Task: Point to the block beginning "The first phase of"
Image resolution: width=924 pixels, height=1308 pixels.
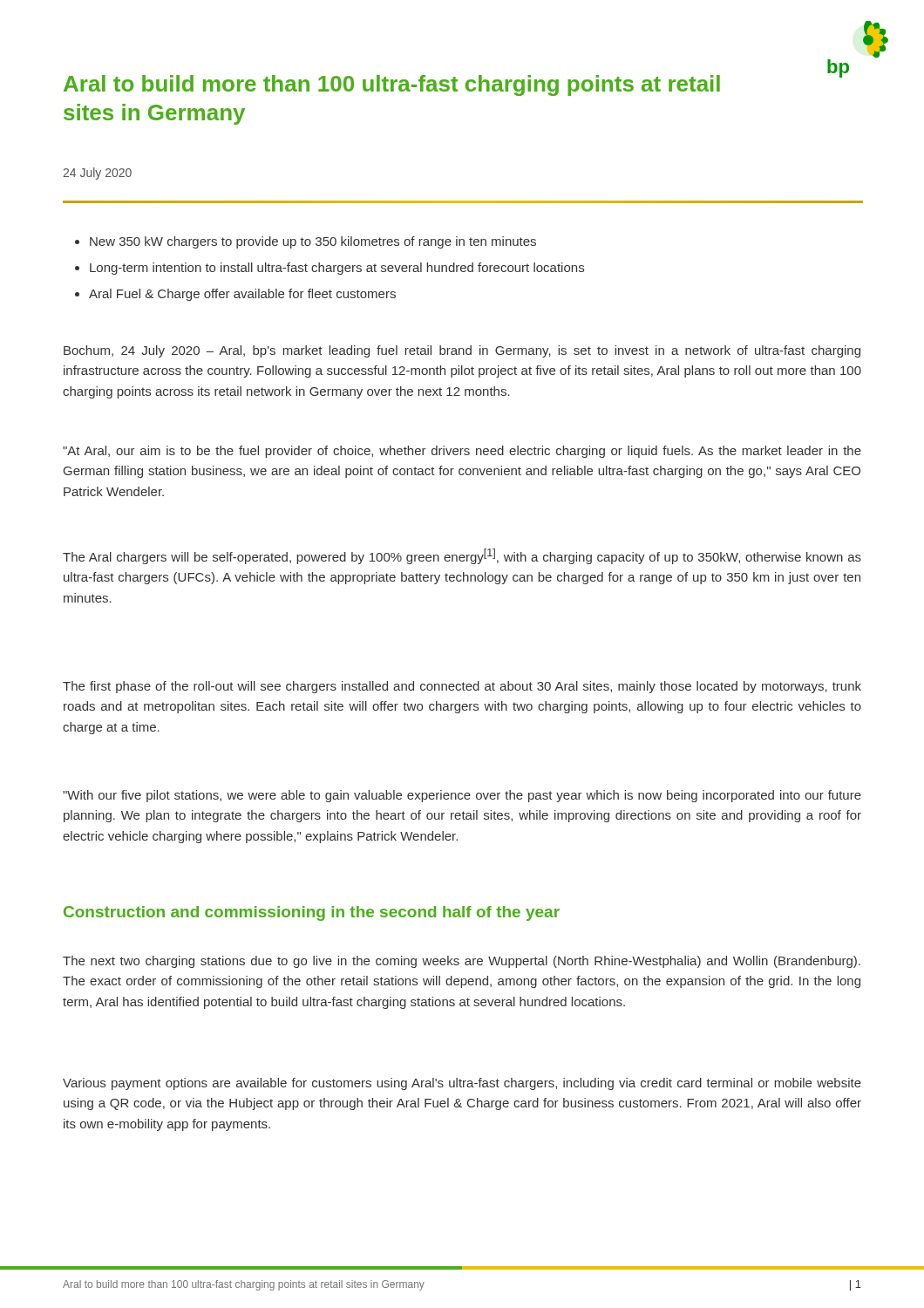Action: pos(462,706)
